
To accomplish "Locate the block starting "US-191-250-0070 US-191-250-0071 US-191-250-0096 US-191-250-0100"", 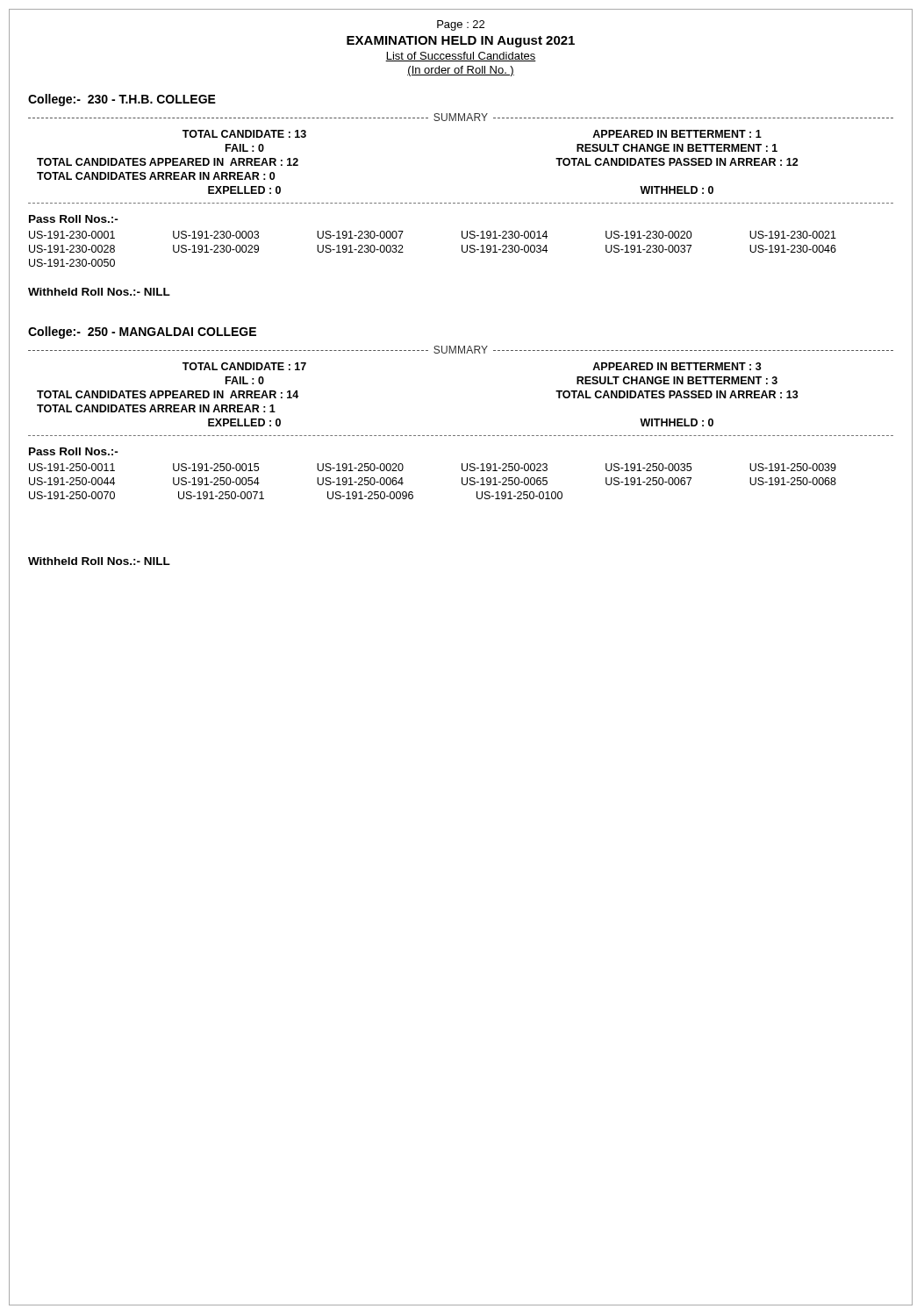I will [326, 496].
